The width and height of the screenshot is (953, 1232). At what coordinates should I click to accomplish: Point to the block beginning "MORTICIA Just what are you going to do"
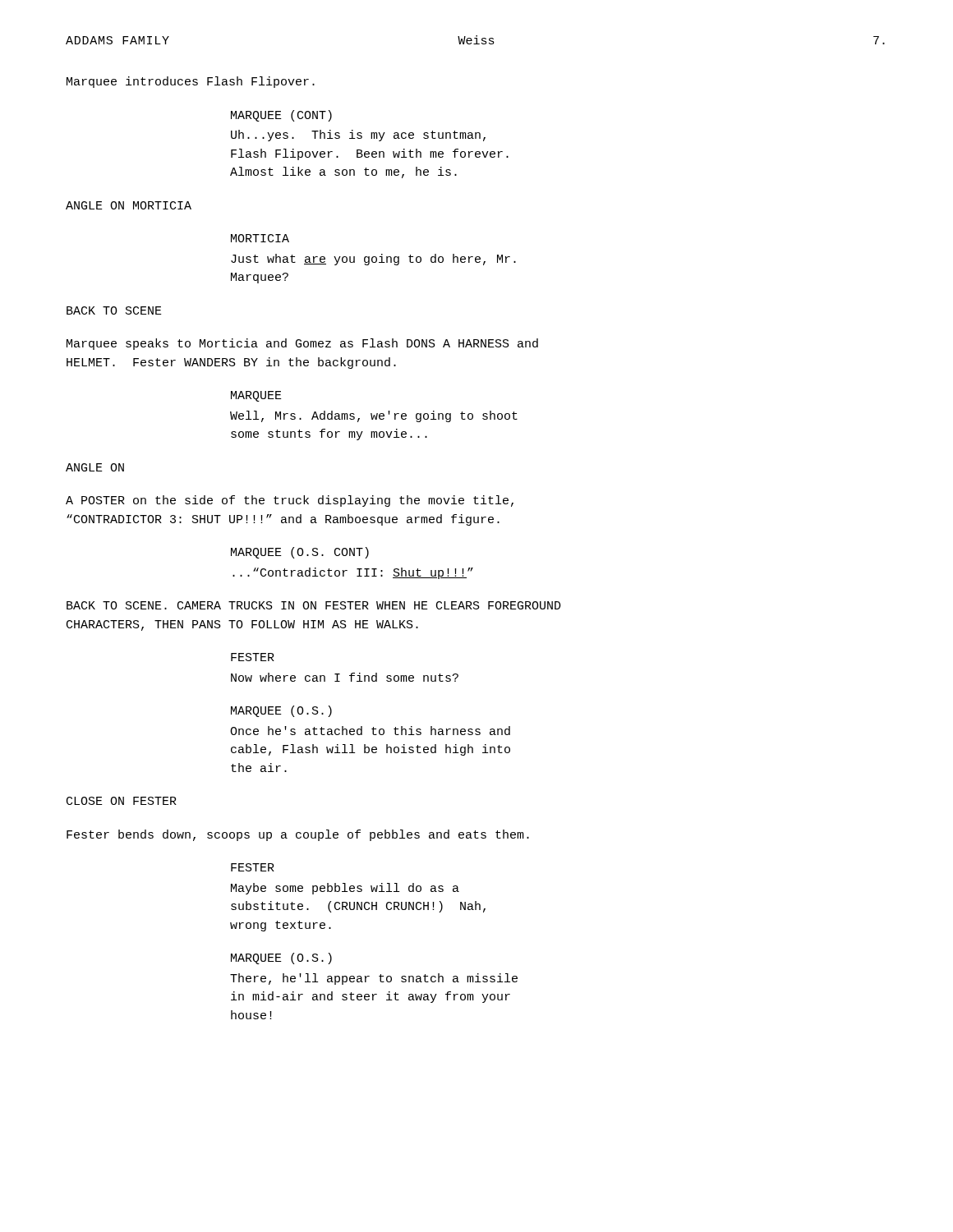pos(260,238)
